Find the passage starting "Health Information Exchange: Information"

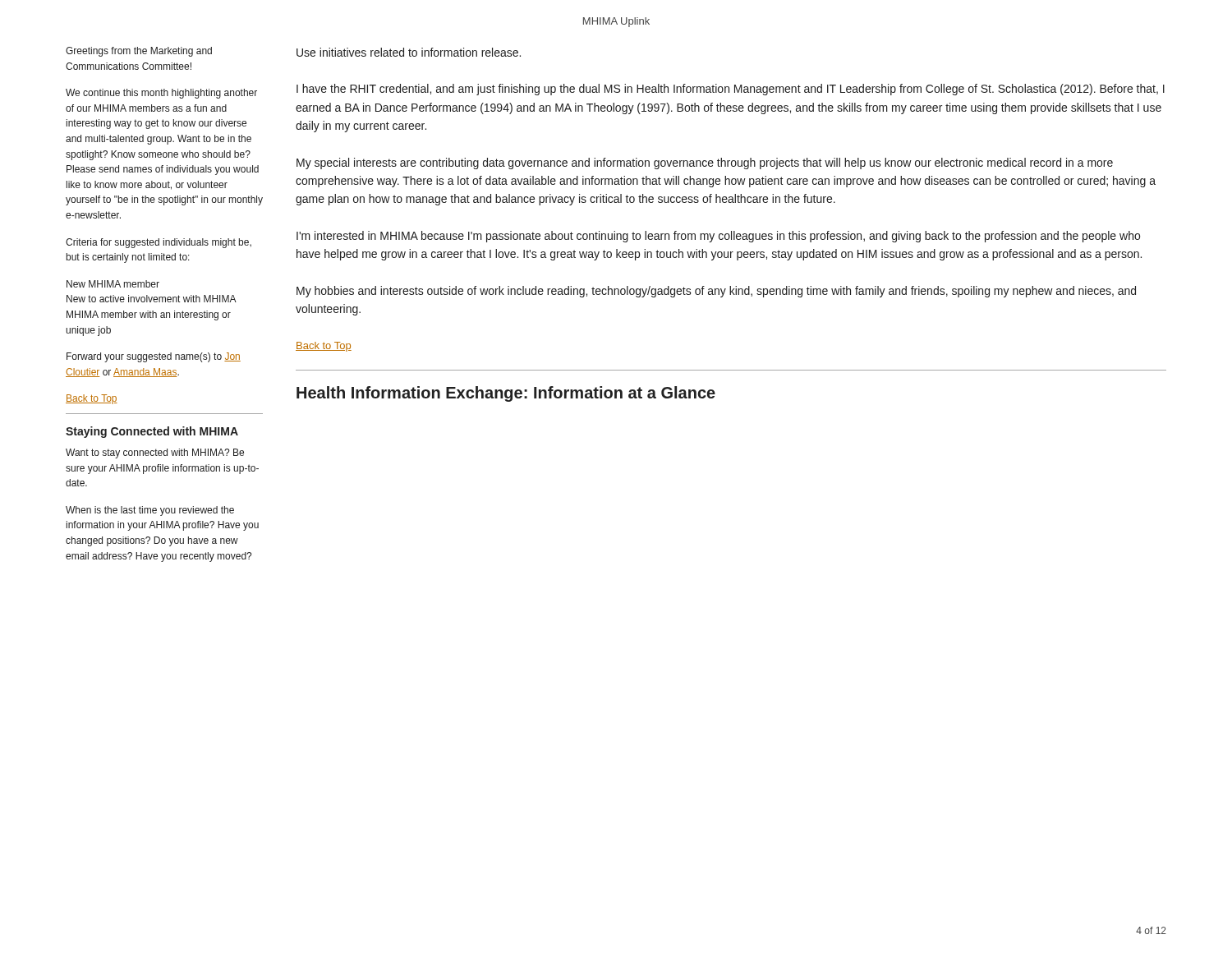[506, 394]
